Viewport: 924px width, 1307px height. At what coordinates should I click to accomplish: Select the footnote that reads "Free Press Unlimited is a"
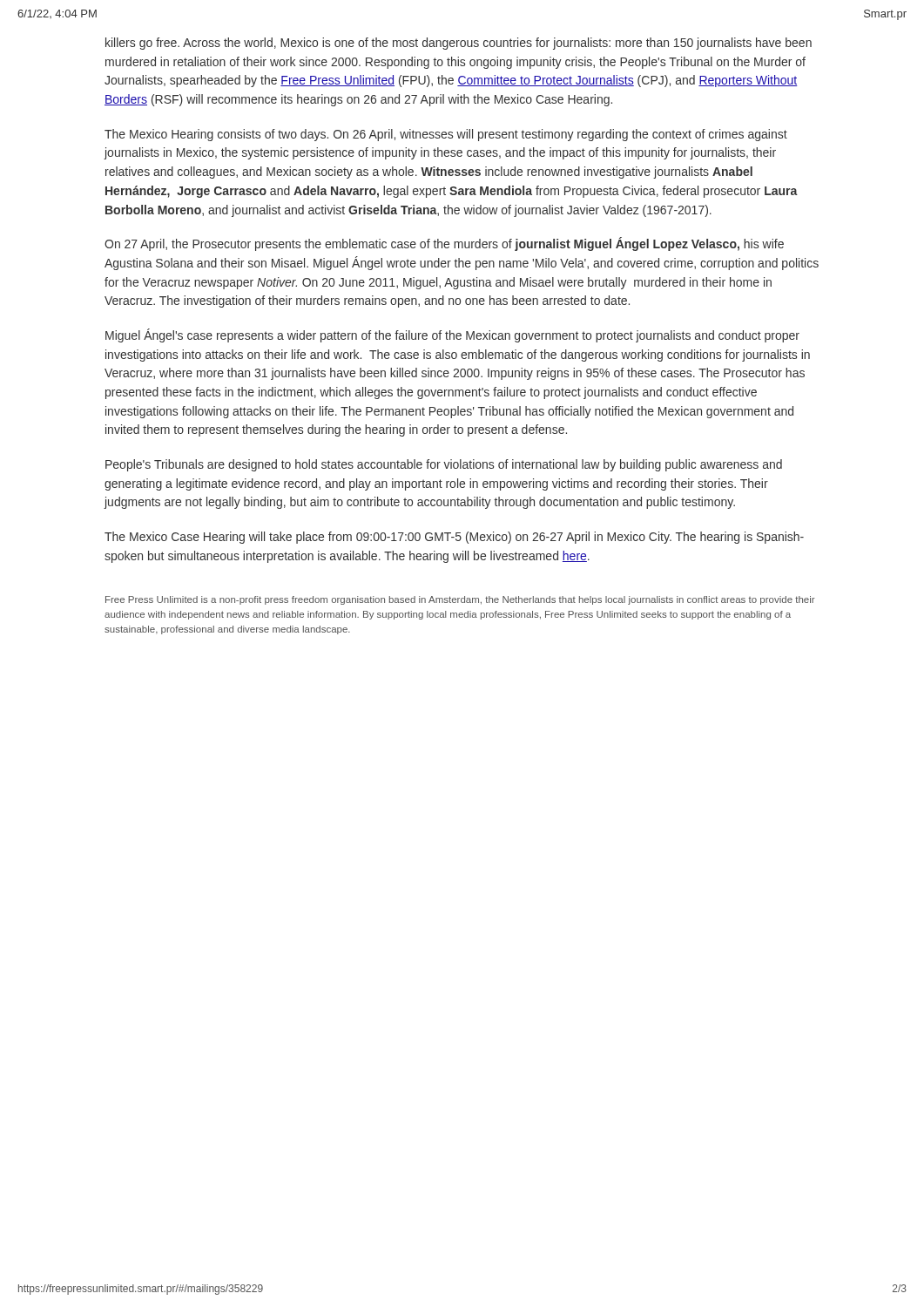pos(460,614)
